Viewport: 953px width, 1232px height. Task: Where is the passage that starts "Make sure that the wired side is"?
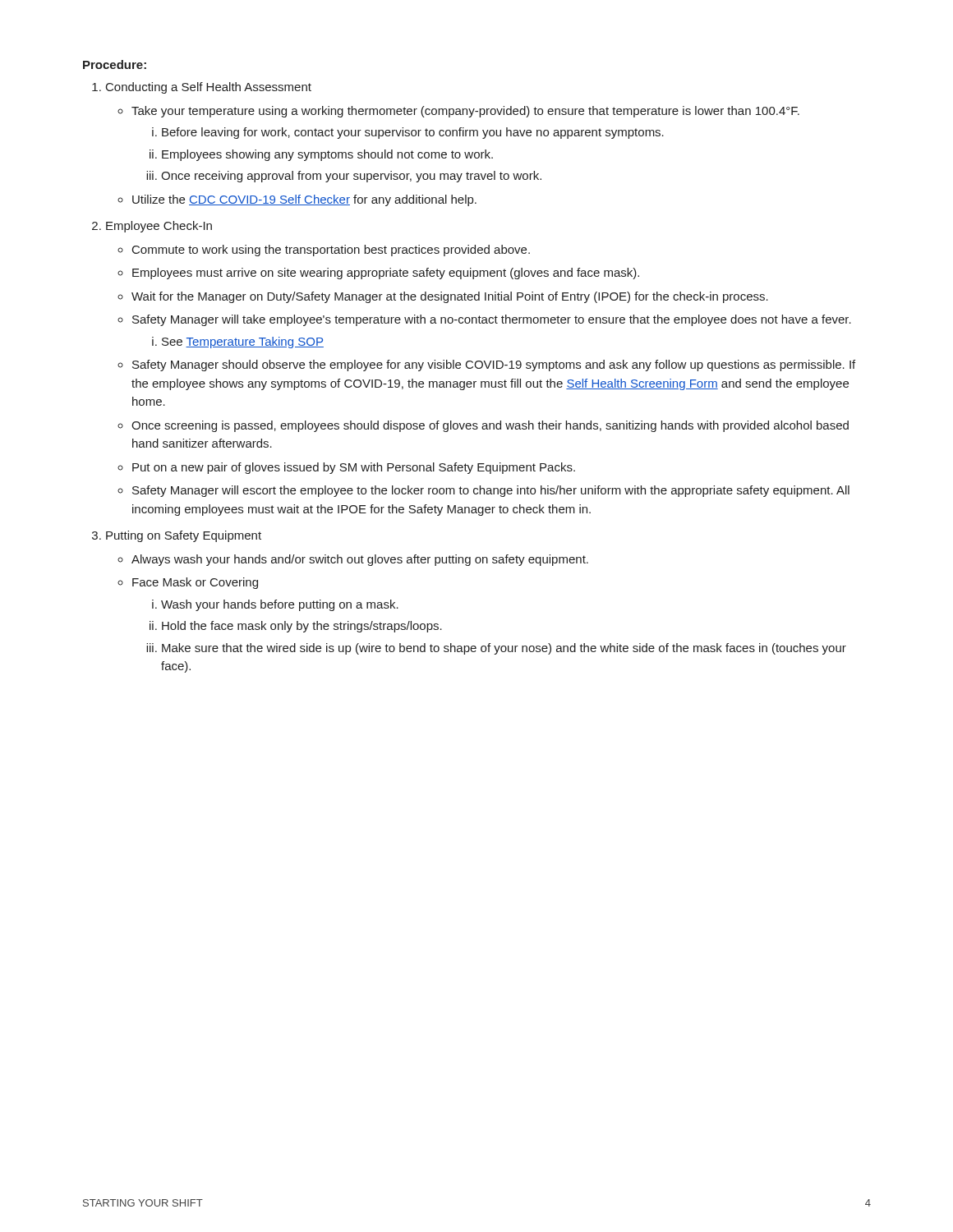[504, 656]
